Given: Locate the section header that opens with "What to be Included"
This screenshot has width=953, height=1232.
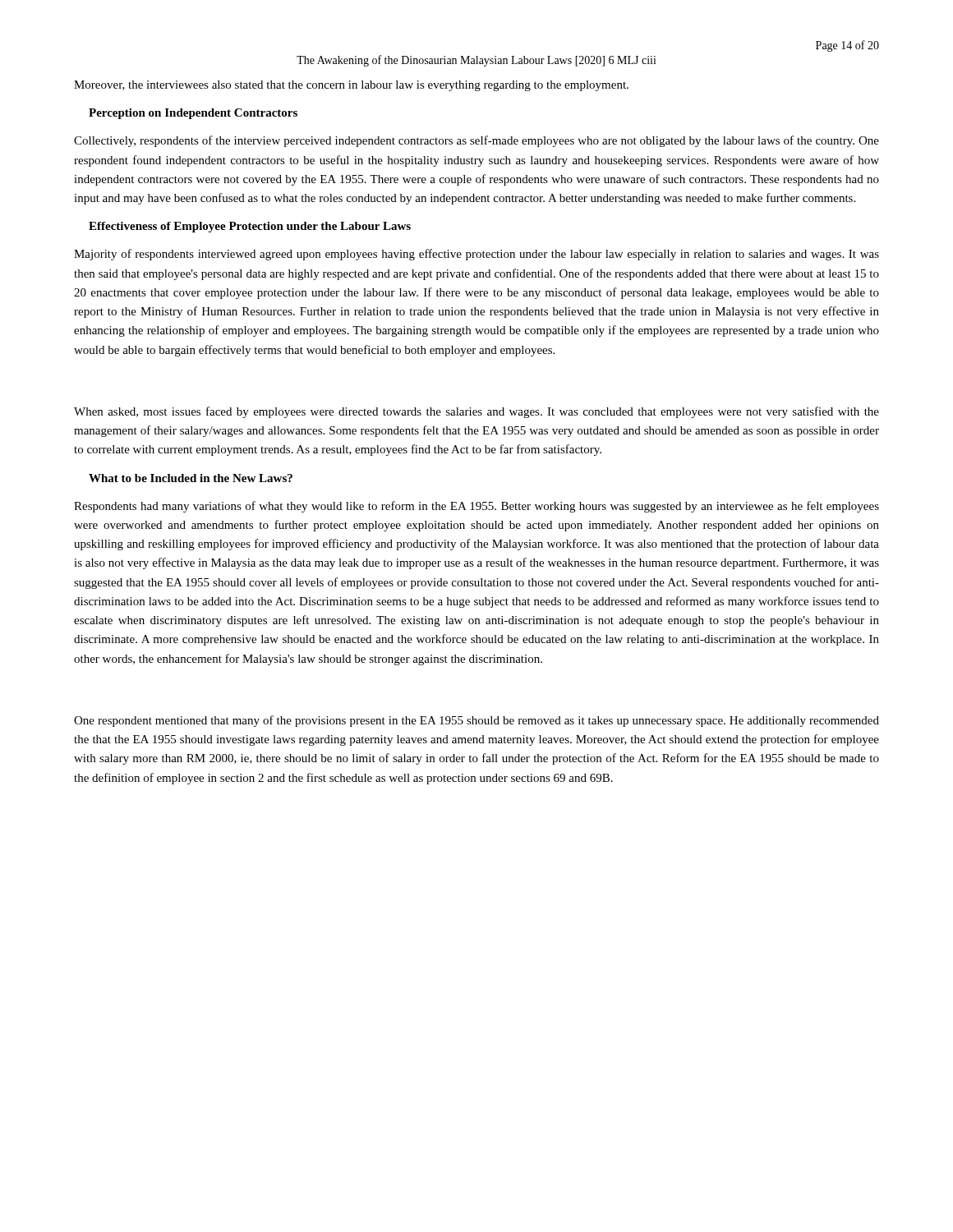Looking at the screenshot, I should [191, 478].
